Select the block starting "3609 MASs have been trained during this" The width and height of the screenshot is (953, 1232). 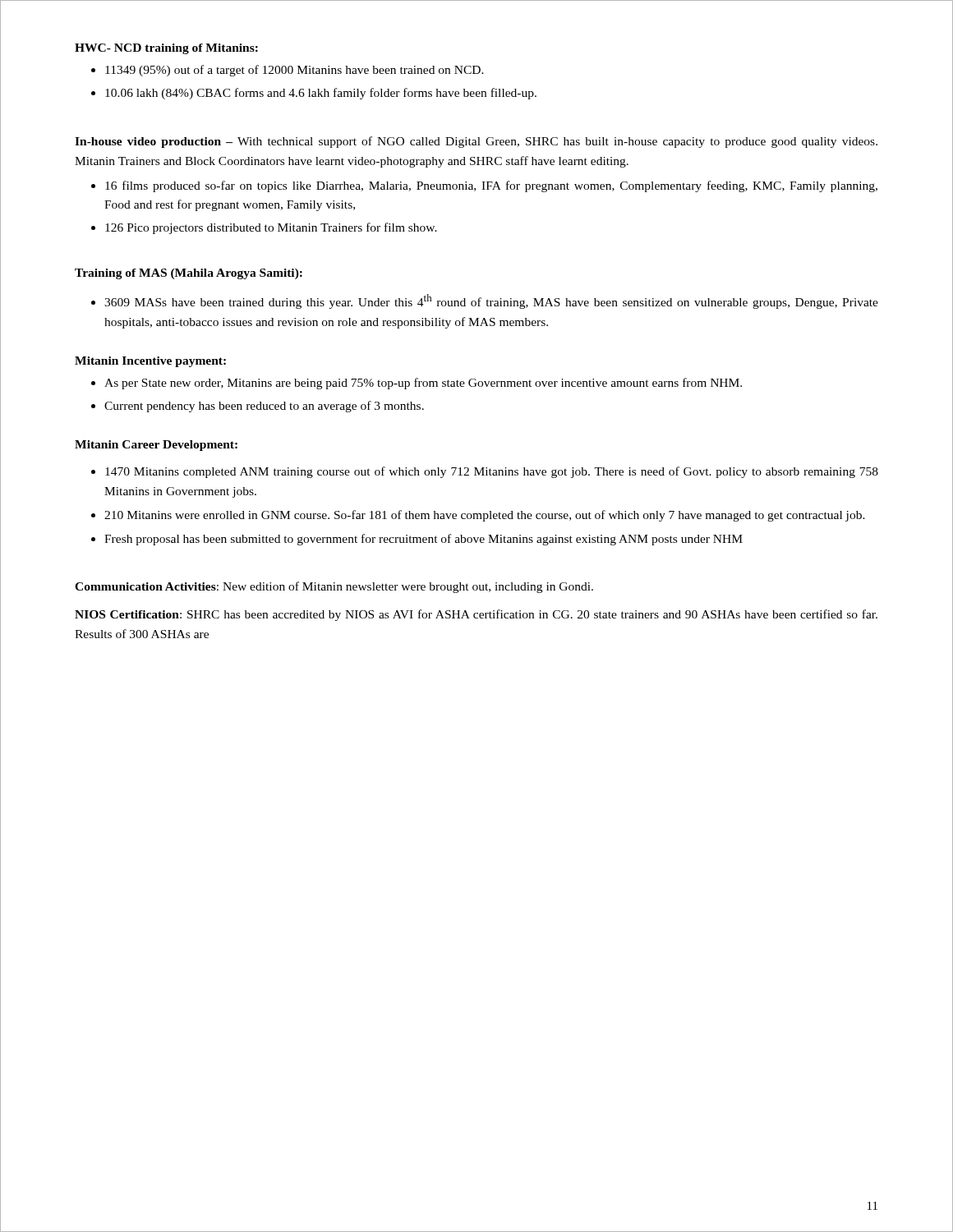pos(491,311)
